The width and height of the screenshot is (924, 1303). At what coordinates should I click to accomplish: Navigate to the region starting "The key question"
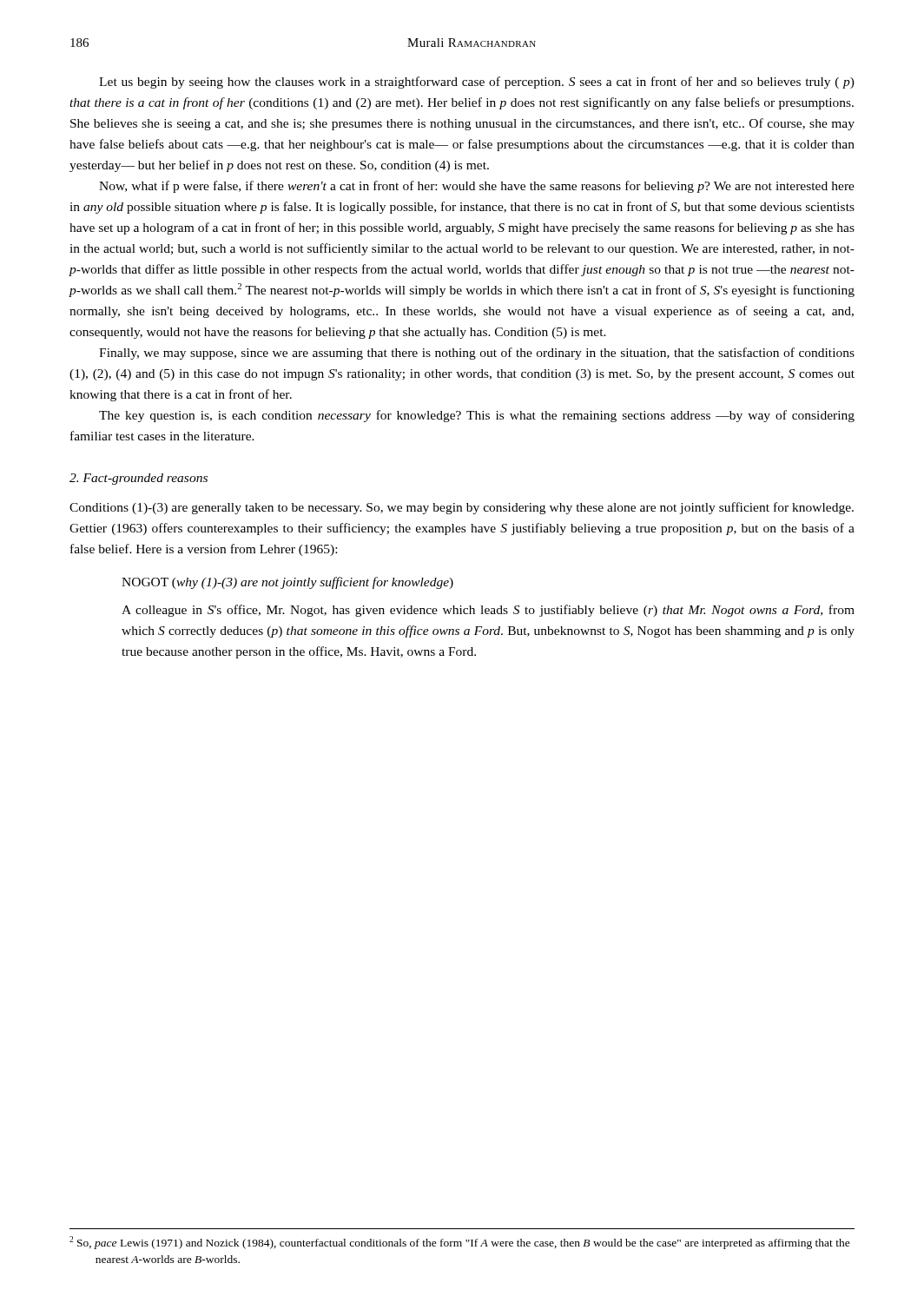click(462, 426)
